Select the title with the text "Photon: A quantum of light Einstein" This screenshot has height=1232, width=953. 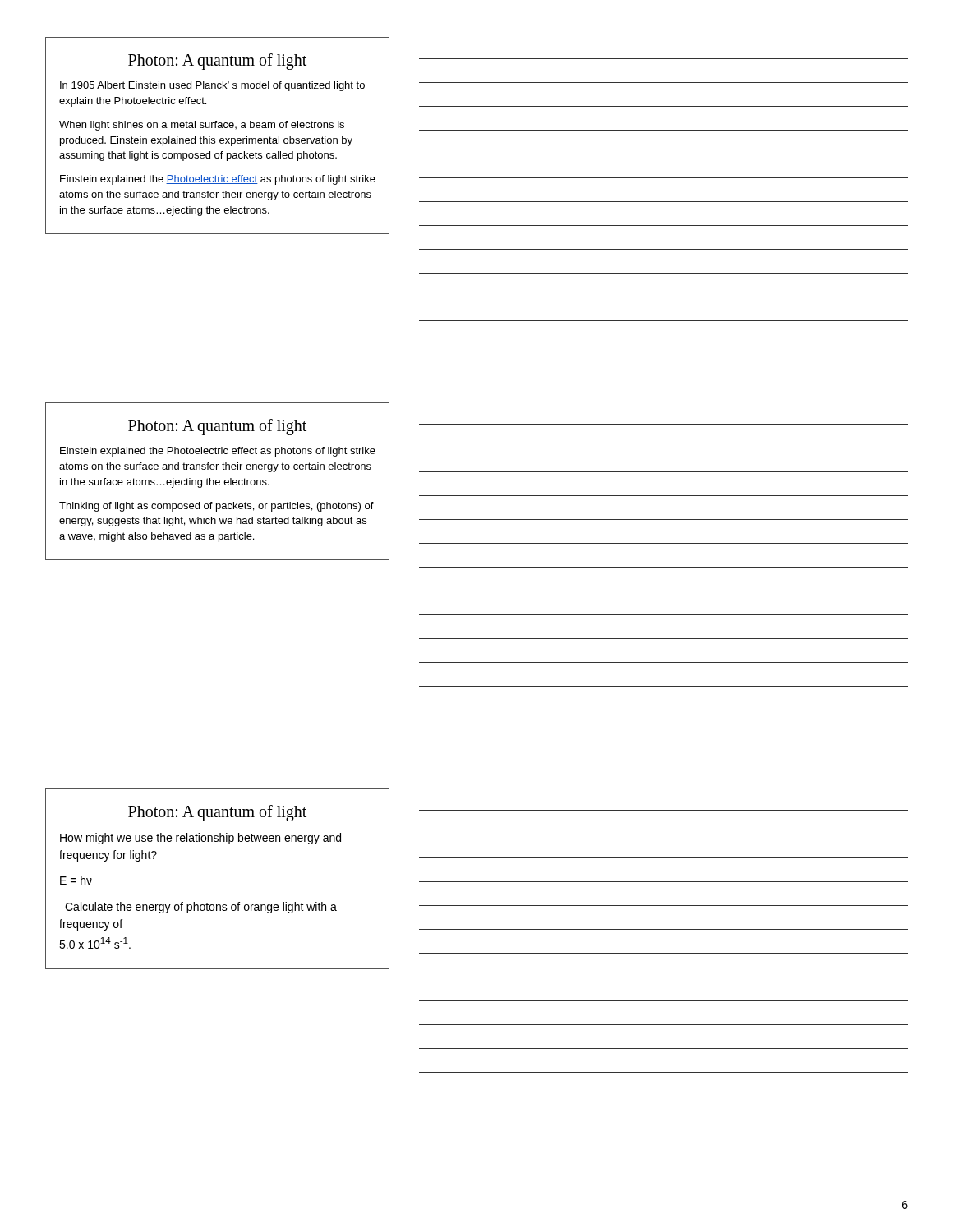click(x=217, y=480)
